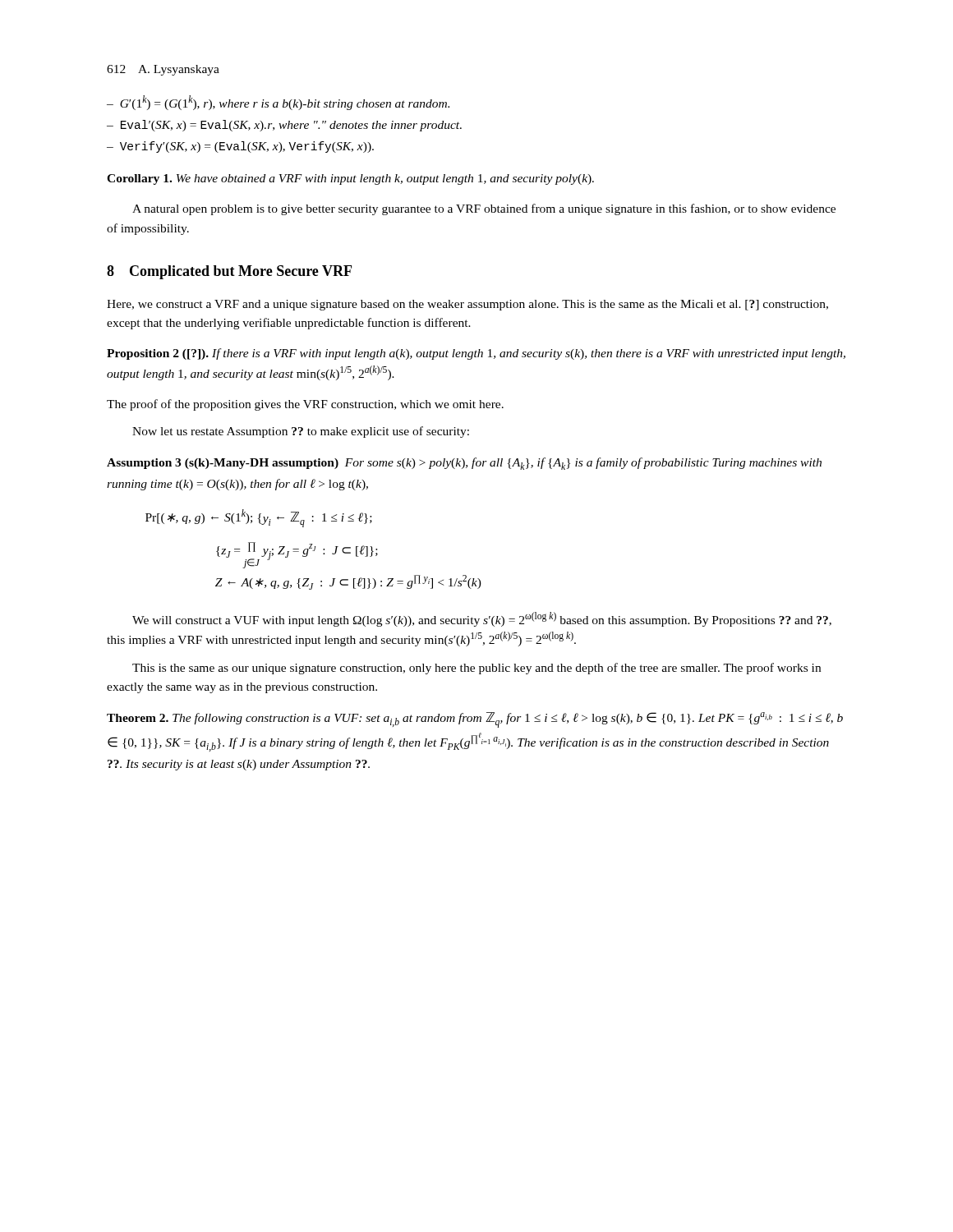Find the text block that says "We will construct a VUF"
The height and width of the screenshot is (1232, 953).
pos(476,652)
